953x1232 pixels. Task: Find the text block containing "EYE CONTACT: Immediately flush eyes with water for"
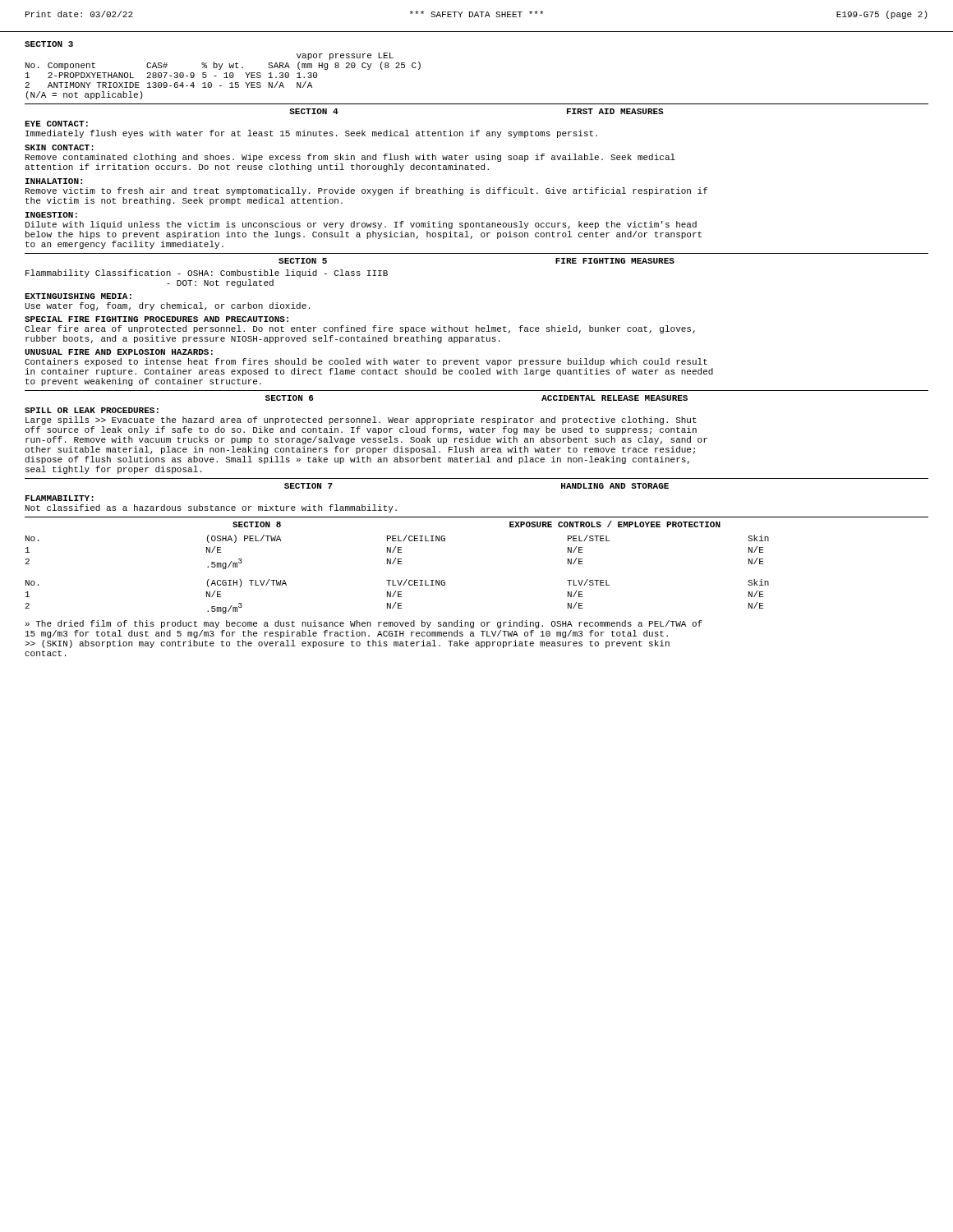476,129
